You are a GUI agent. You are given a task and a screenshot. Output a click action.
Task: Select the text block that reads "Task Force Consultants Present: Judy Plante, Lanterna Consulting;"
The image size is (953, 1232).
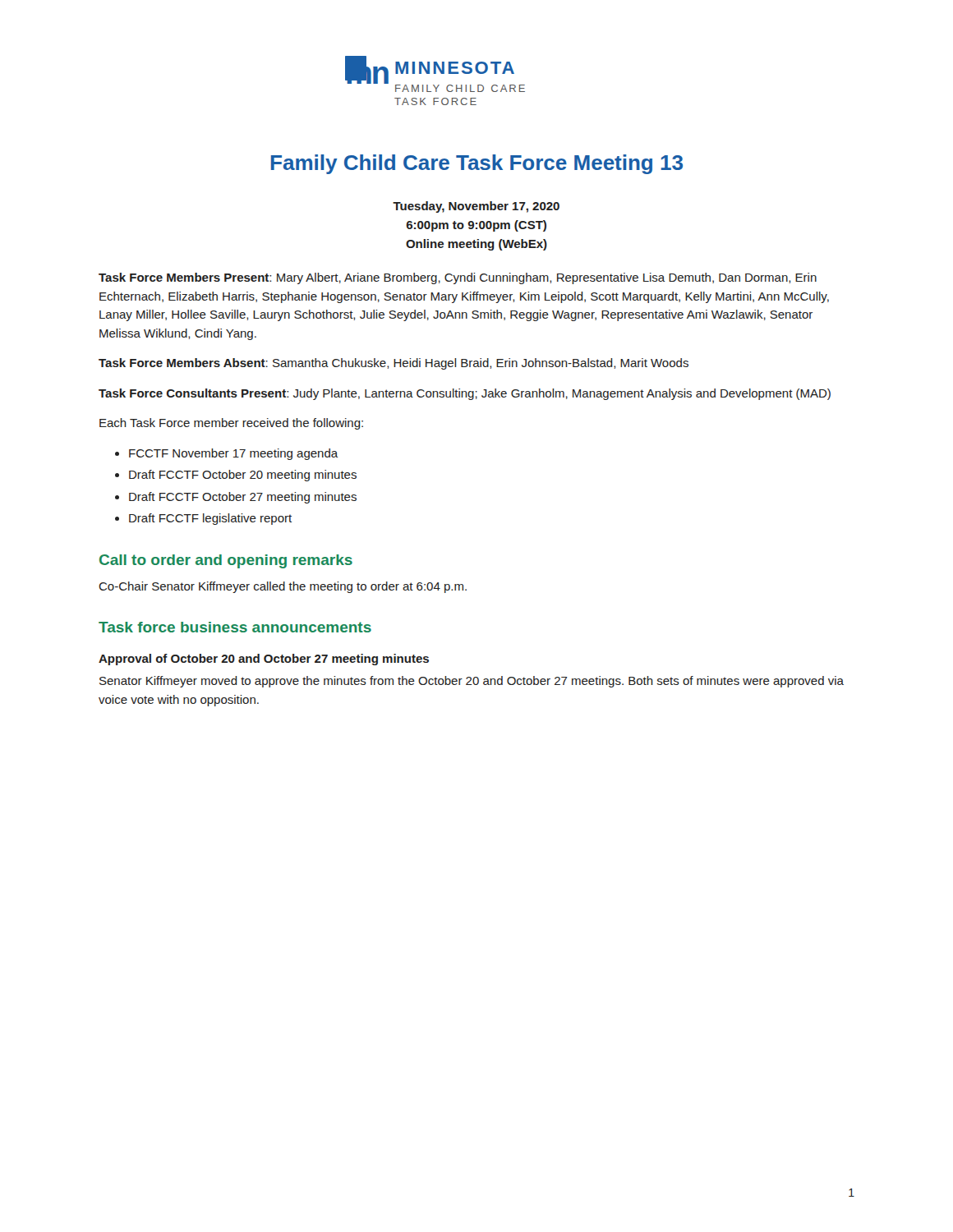pos(465,393)
